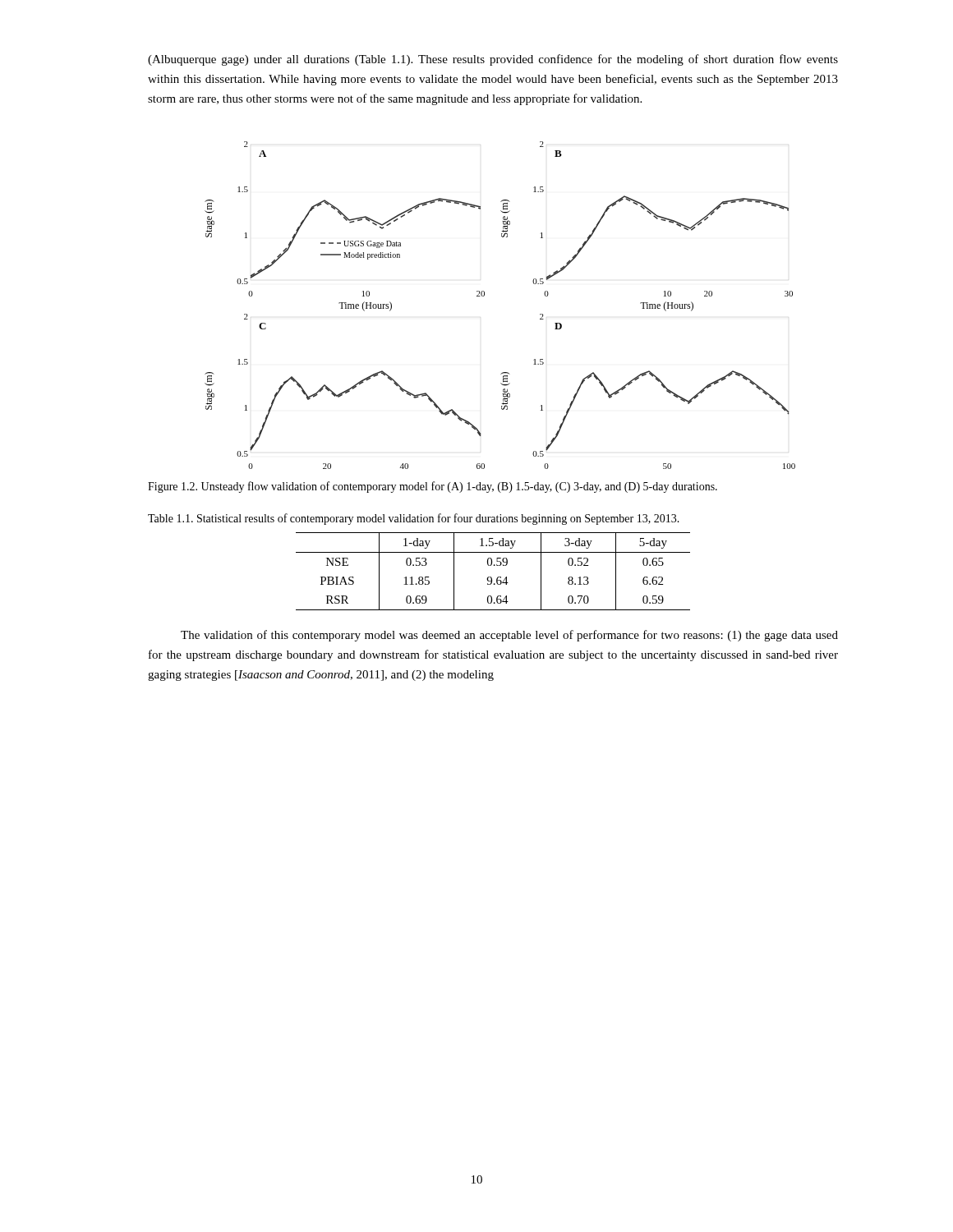Locate the block of text that opens with "The validation of this contemporary model"
Screen dimensions: 1232x953
[493, 655]
